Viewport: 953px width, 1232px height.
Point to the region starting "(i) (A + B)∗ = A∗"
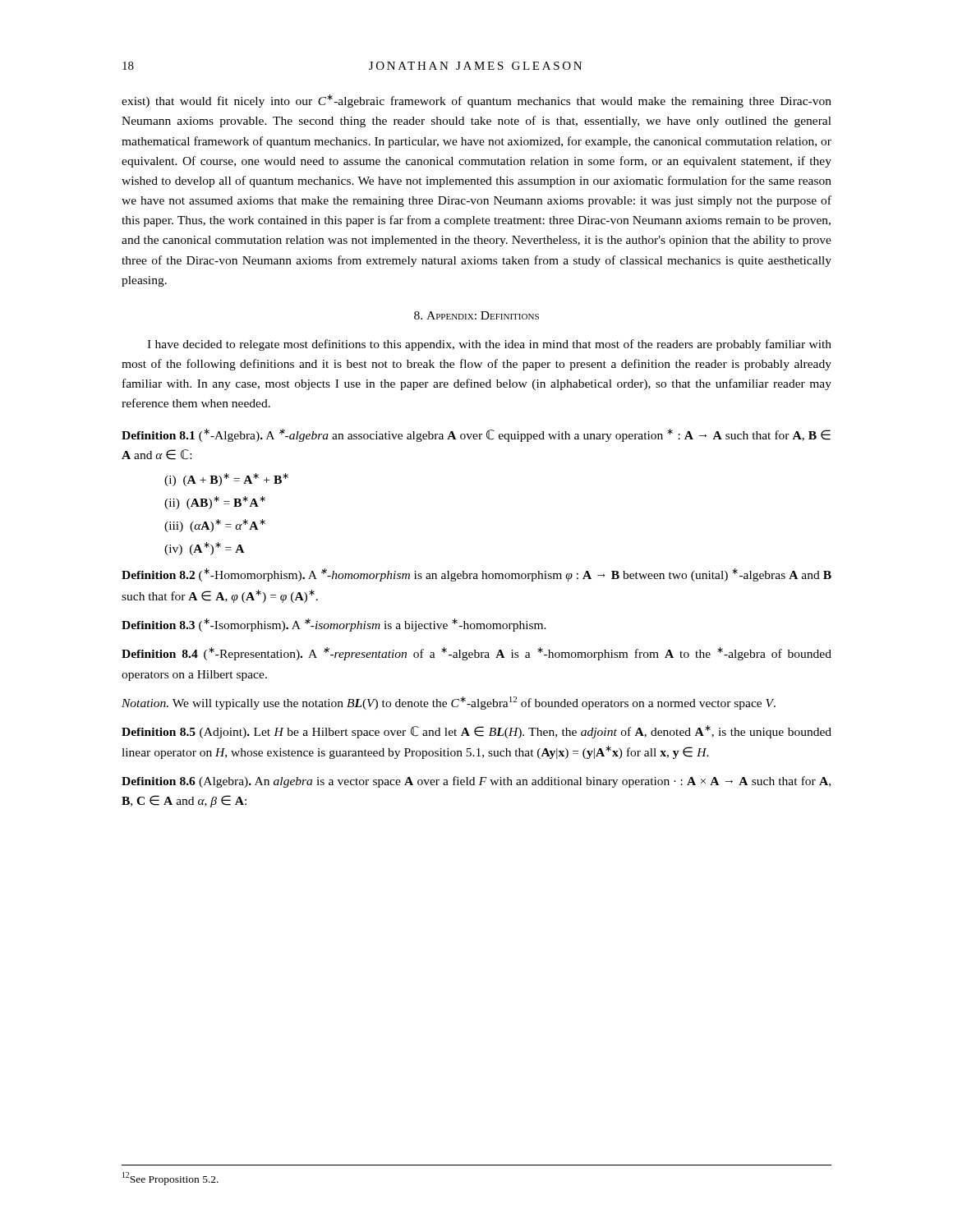[x=227, y=479]
